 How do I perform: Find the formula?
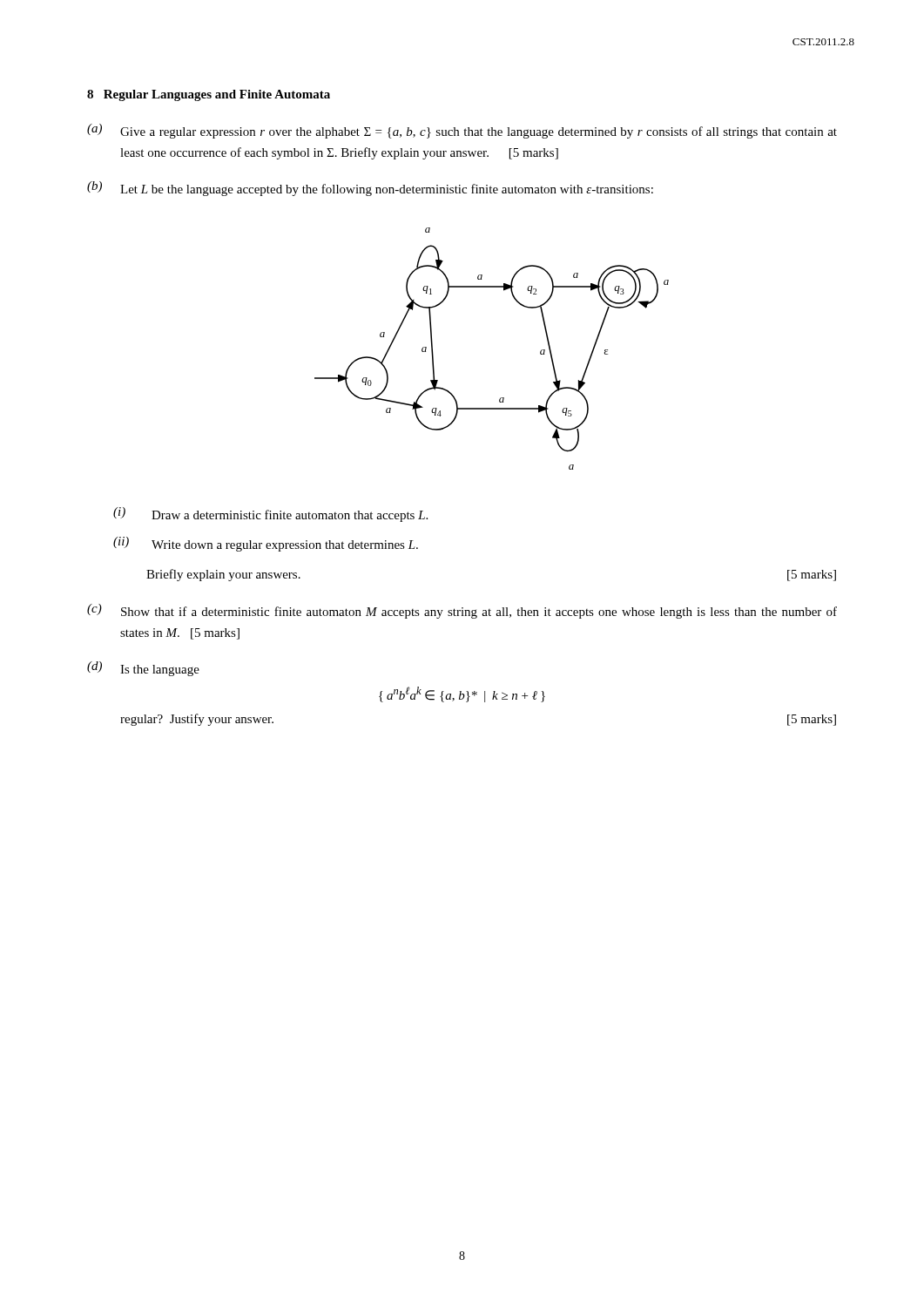(462, 694)
